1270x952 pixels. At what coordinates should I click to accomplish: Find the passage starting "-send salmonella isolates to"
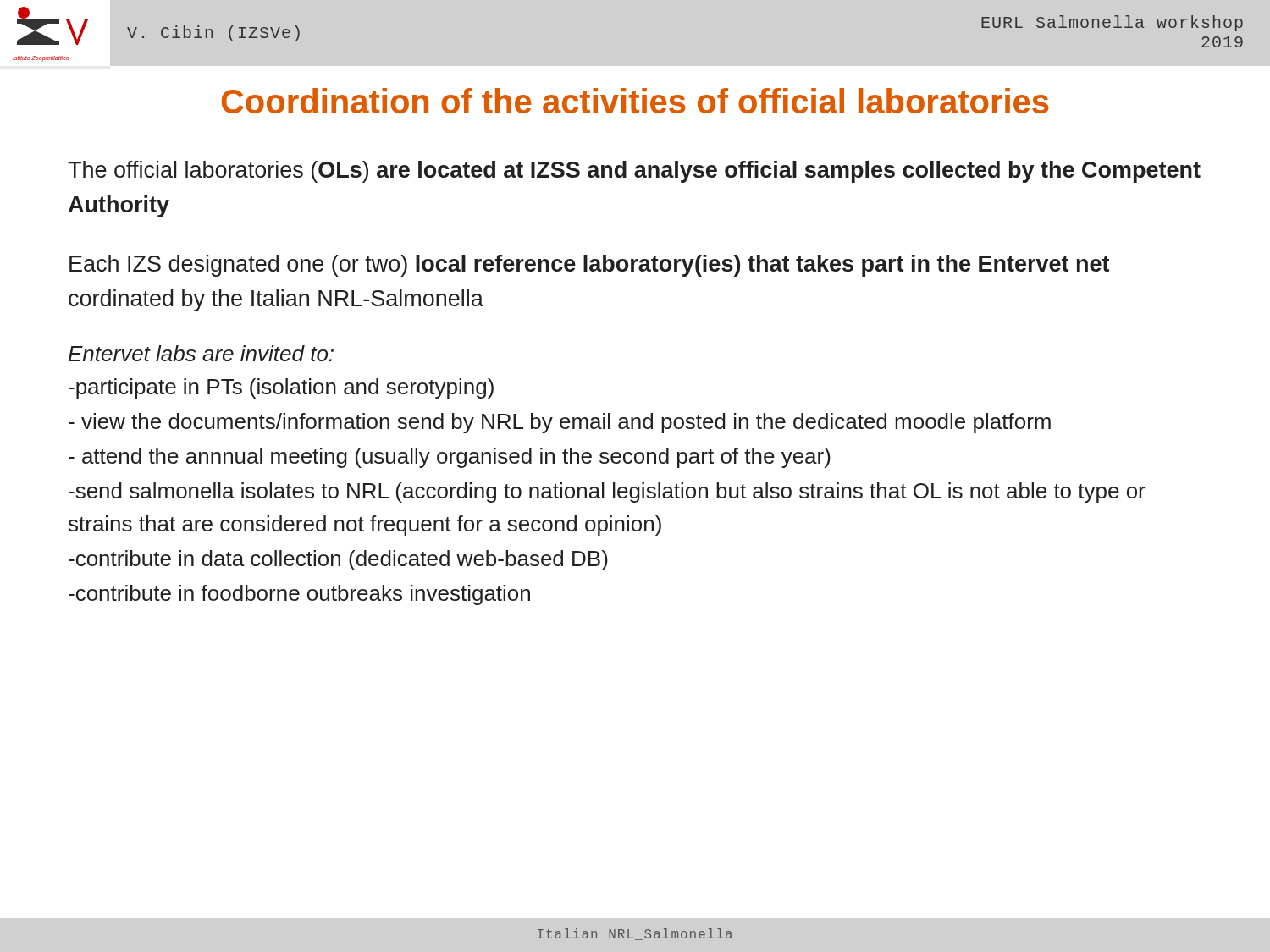click(607, 507)
